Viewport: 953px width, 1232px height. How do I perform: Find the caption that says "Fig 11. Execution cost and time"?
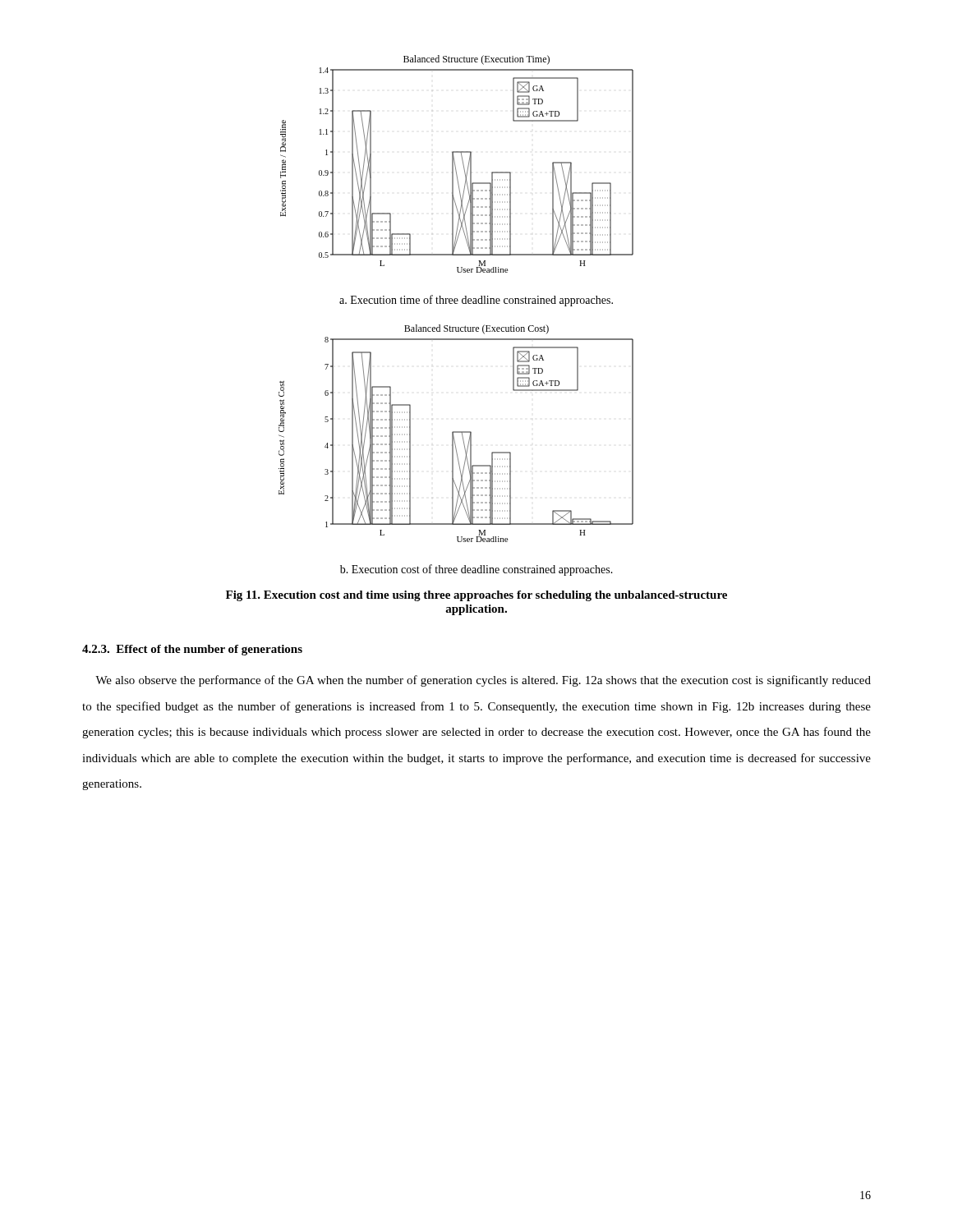click(476, 602)
